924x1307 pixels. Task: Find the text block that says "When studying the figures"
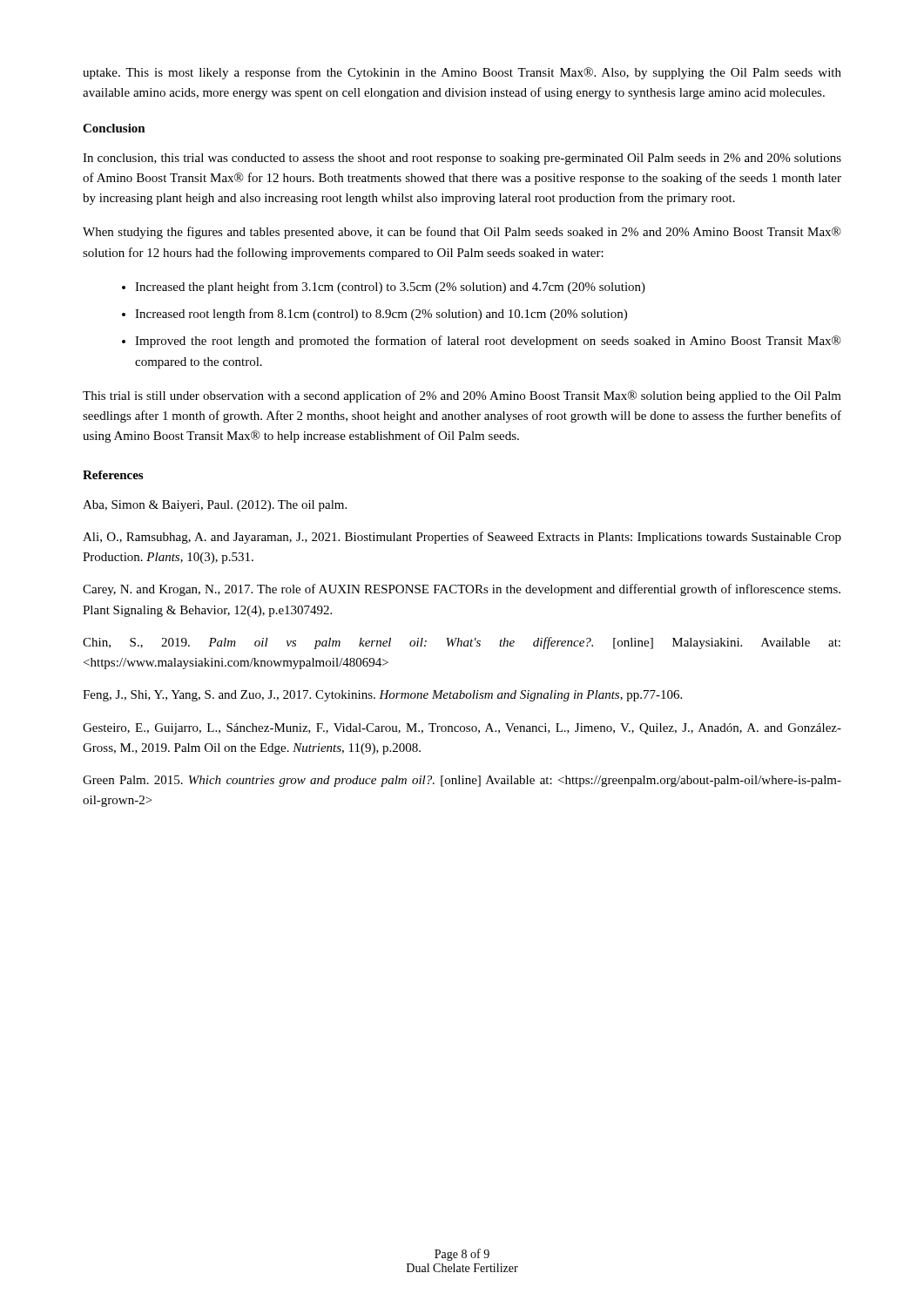(x=462, y=242)
